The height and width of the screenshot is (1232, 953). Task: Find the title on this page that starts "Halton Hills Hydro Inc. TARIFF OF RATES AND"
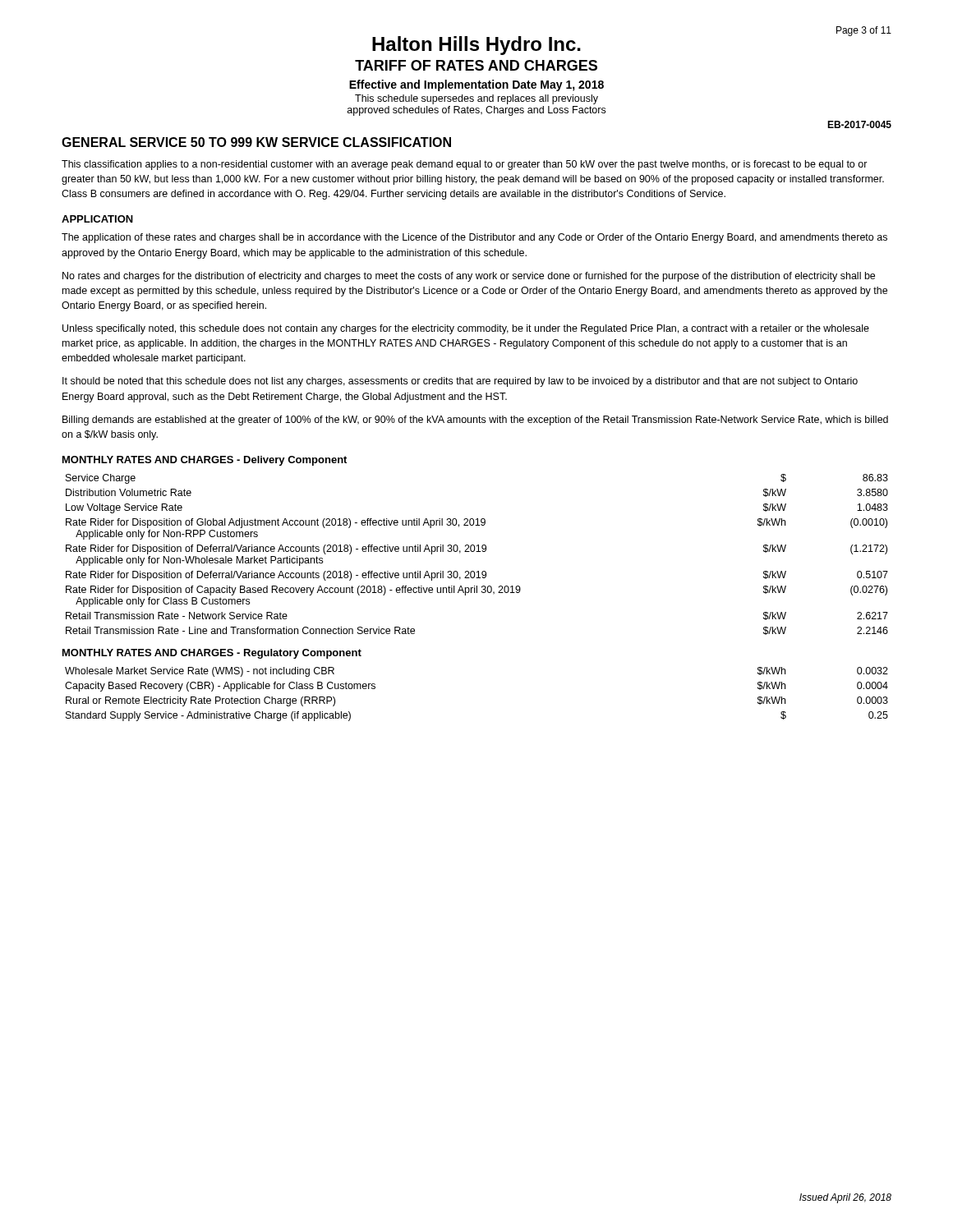point(476,74)
